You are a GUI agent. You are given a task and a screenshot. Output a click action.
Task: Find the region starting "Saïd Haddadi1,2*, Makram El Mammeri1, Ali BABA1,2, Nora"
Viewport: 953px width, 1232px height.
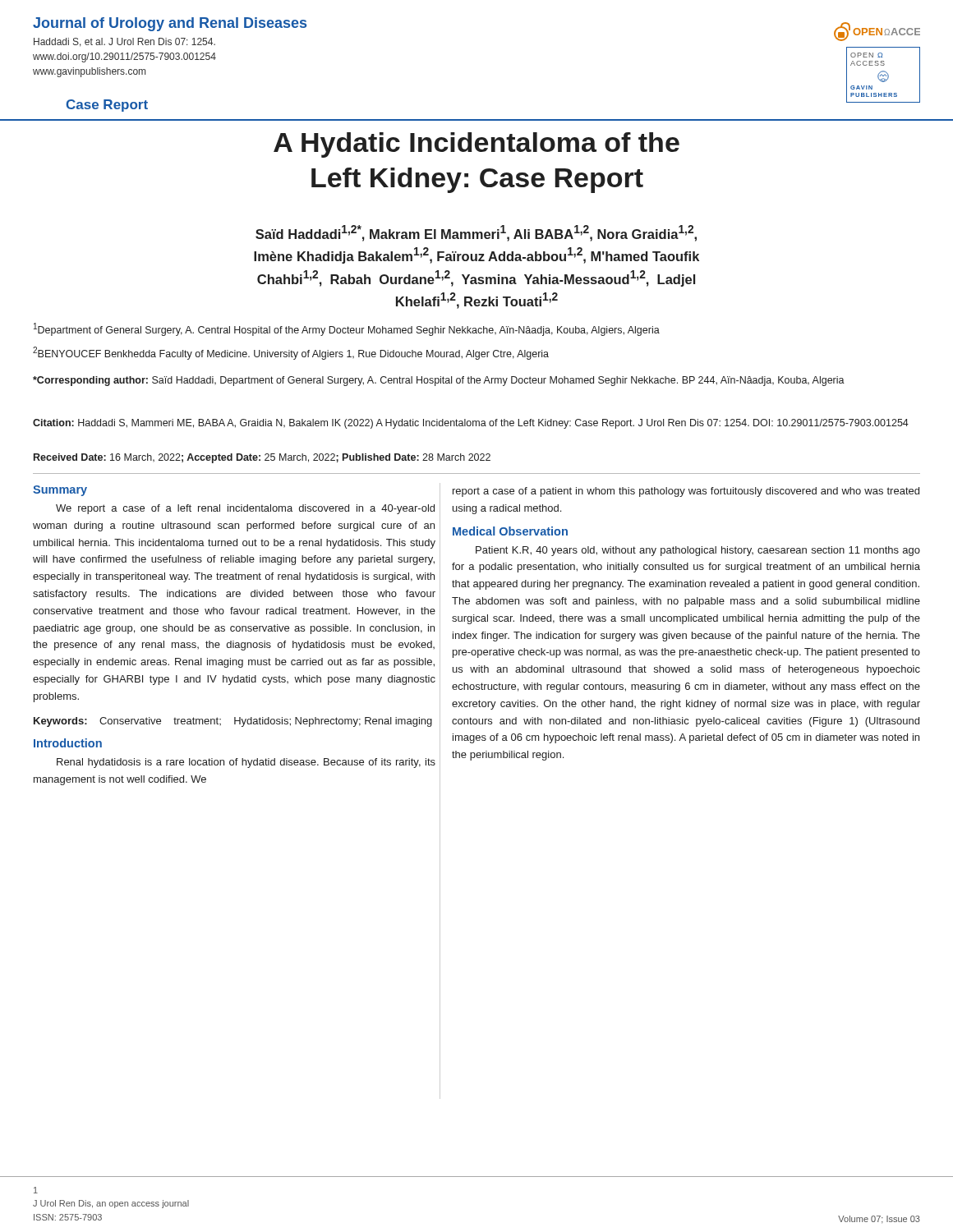coord(476,266)
